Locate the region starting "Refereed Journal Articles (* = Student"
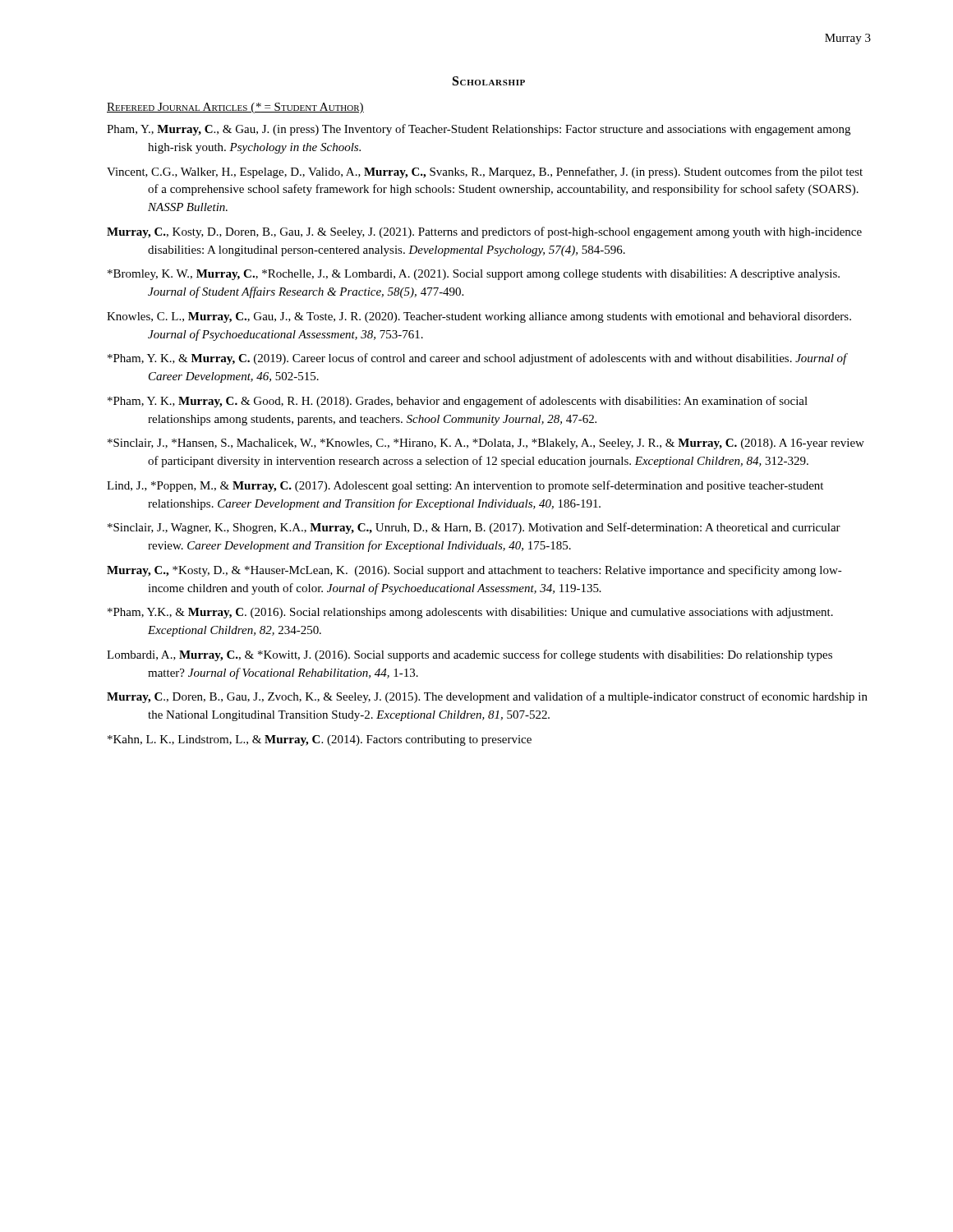Image resolution: width=953 pixels, height=1232 pixels. [x=235, y=107]
